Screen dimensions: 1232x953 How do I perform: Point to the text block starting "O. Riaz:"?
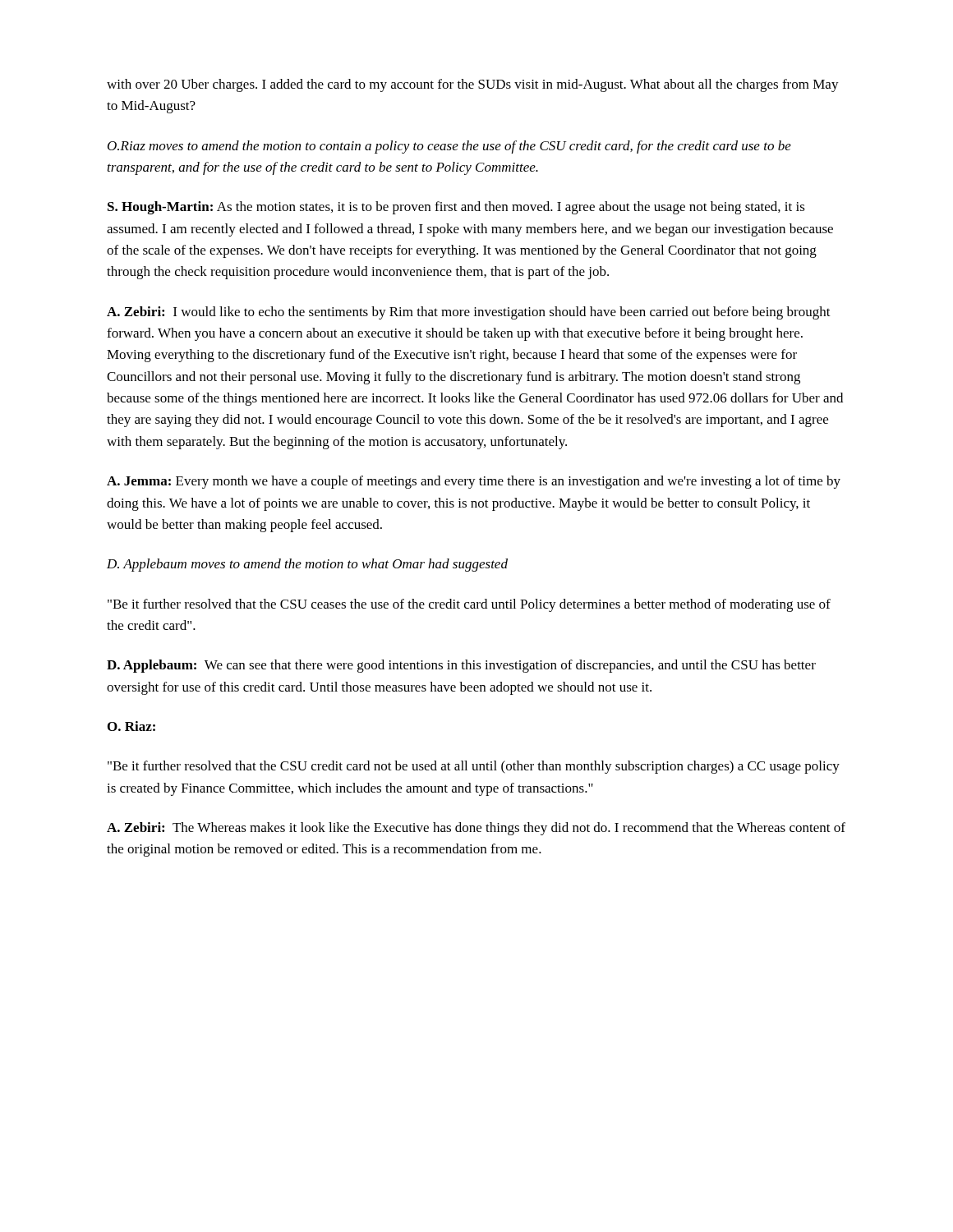coord(132,726)
